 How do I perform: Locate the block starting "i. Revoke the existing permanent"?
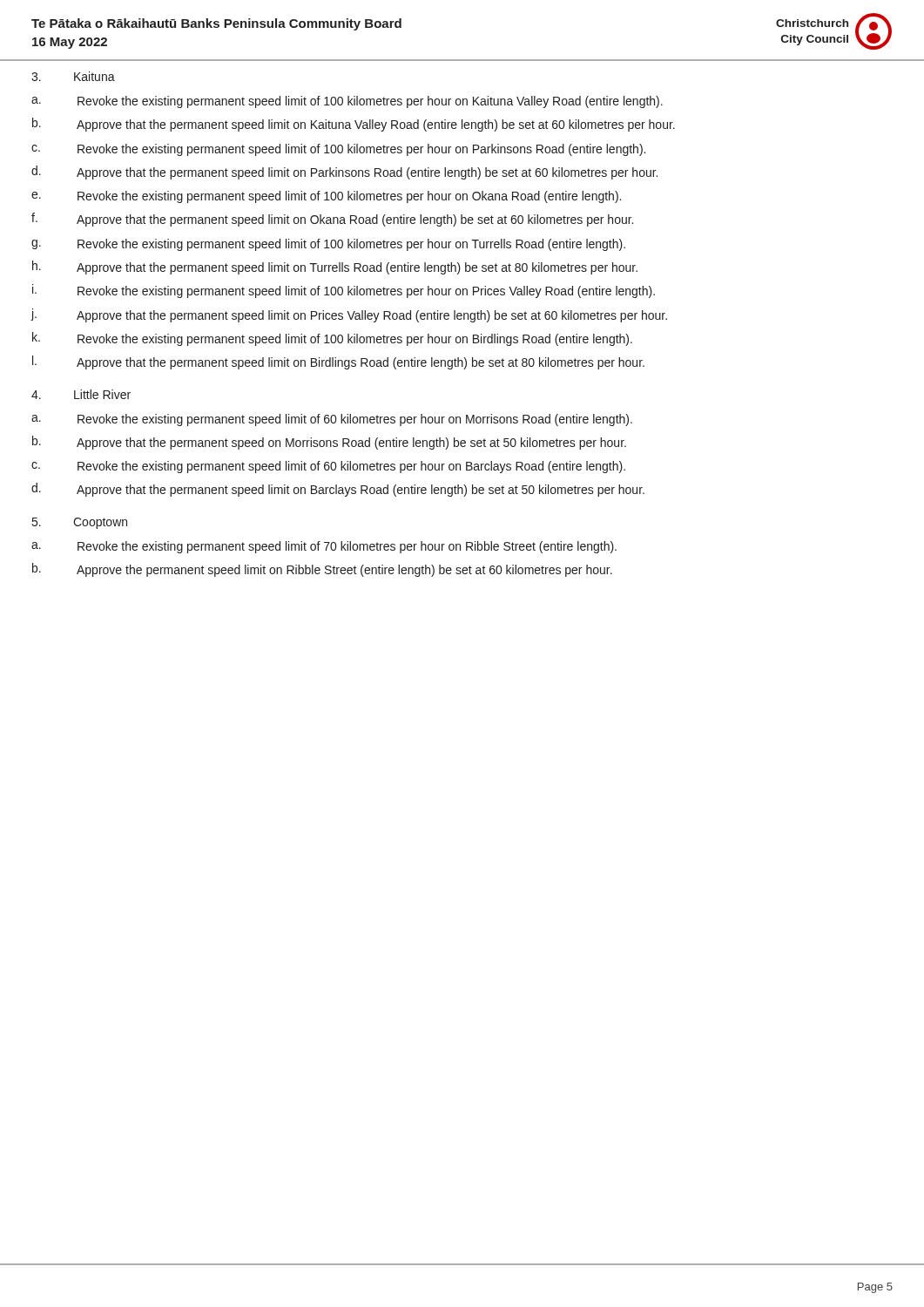(x=462, y=291)
